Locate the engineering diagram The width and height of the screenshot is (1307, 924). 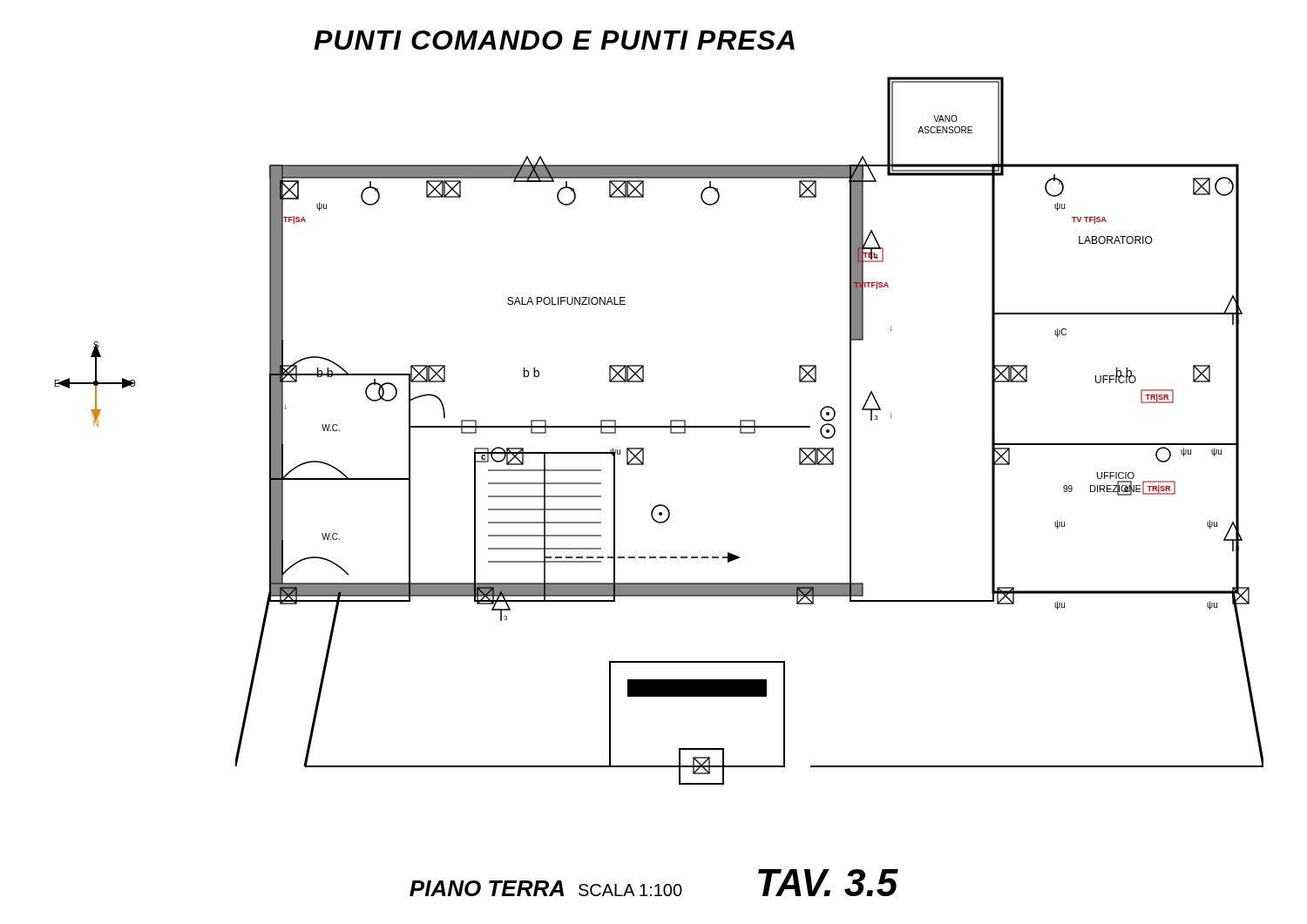pyautogui.click(x=749, y=427)
